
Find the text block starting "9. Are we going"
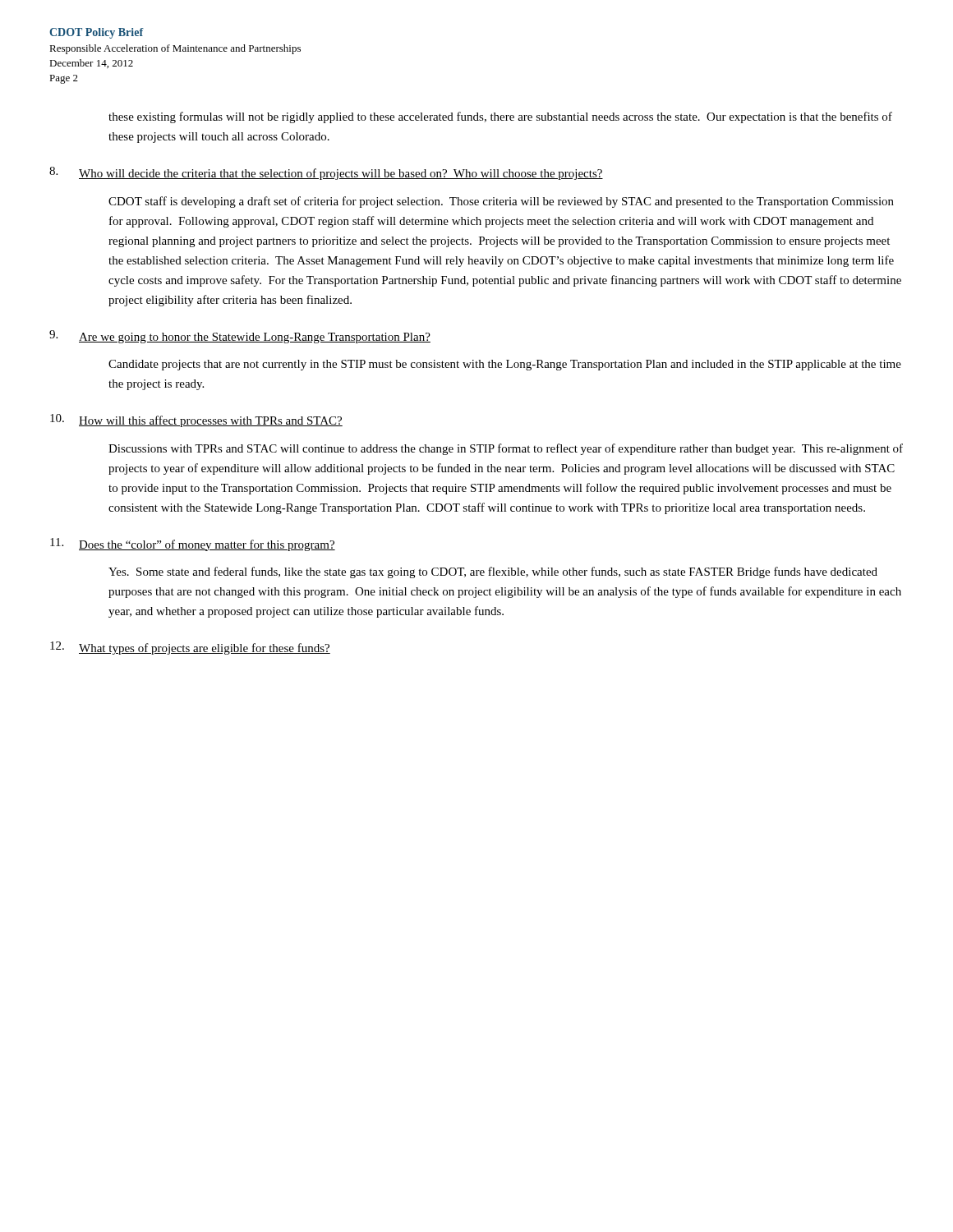tap(240, 337)
